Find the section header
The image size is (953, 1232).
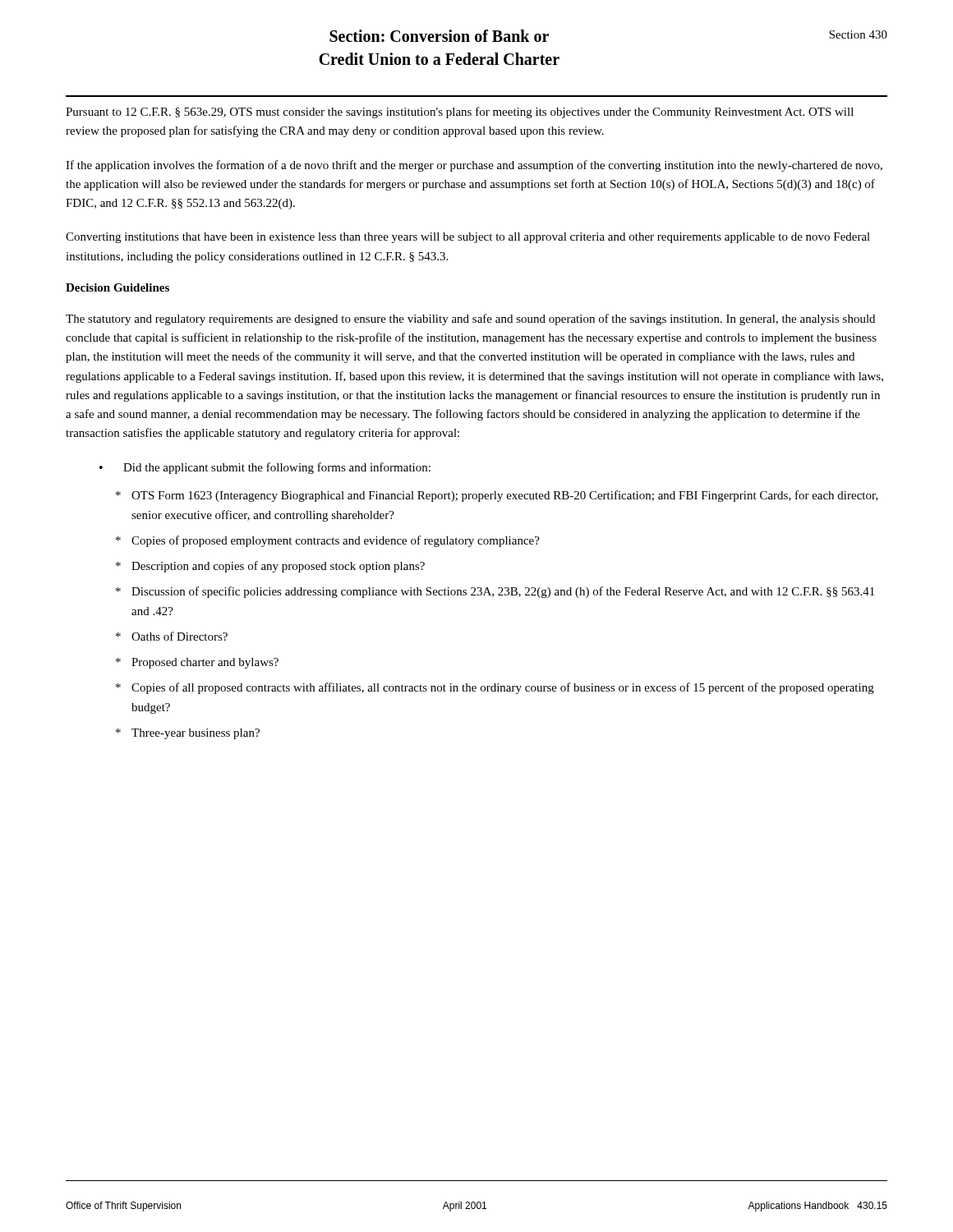[x=118, y=287]
